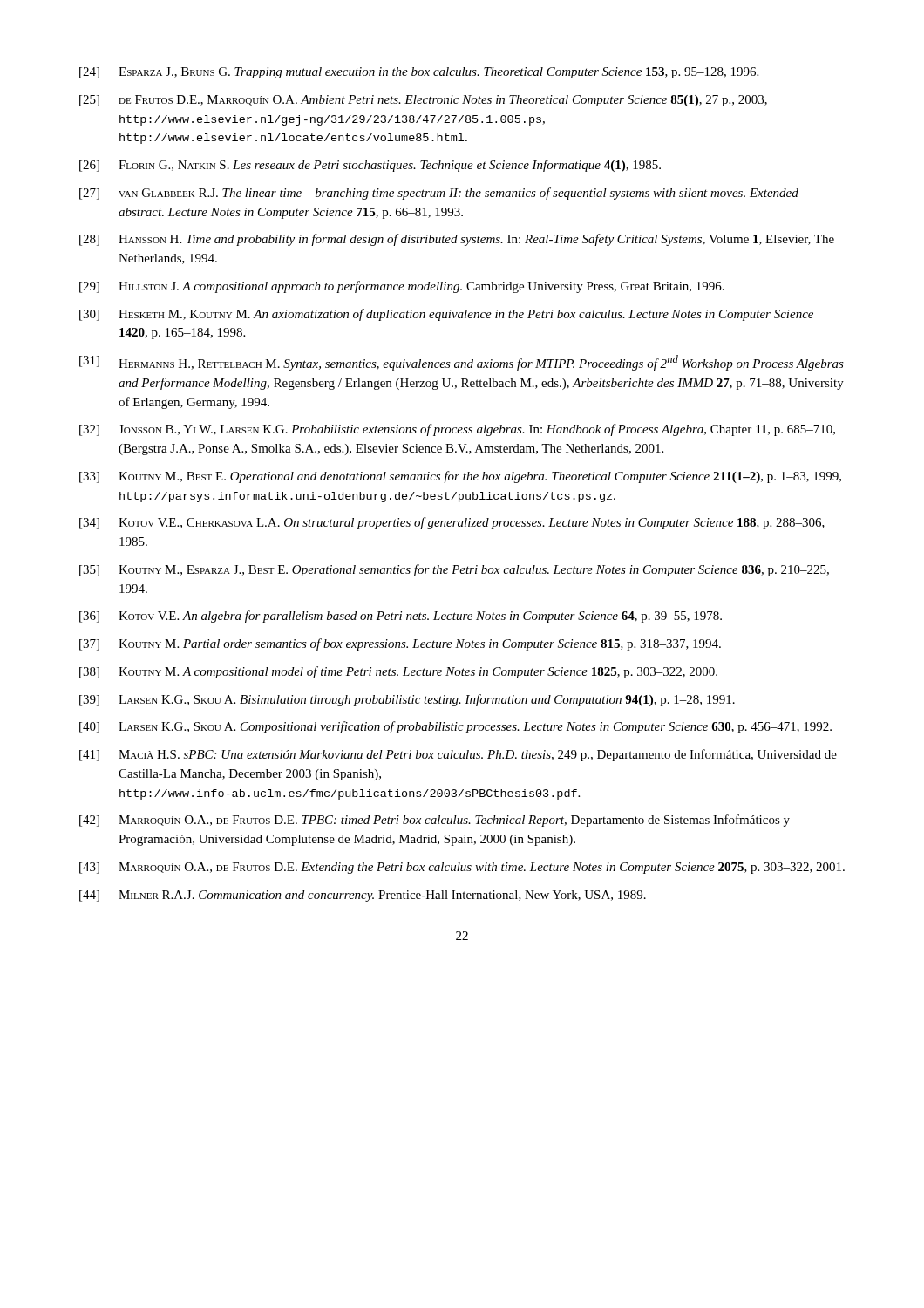The height and width of the screenshot is (1308, 924).
Task: Where is the passage that starts "[31] Hermanns H., Rettelbach M."?
Action: coord(462,382)
